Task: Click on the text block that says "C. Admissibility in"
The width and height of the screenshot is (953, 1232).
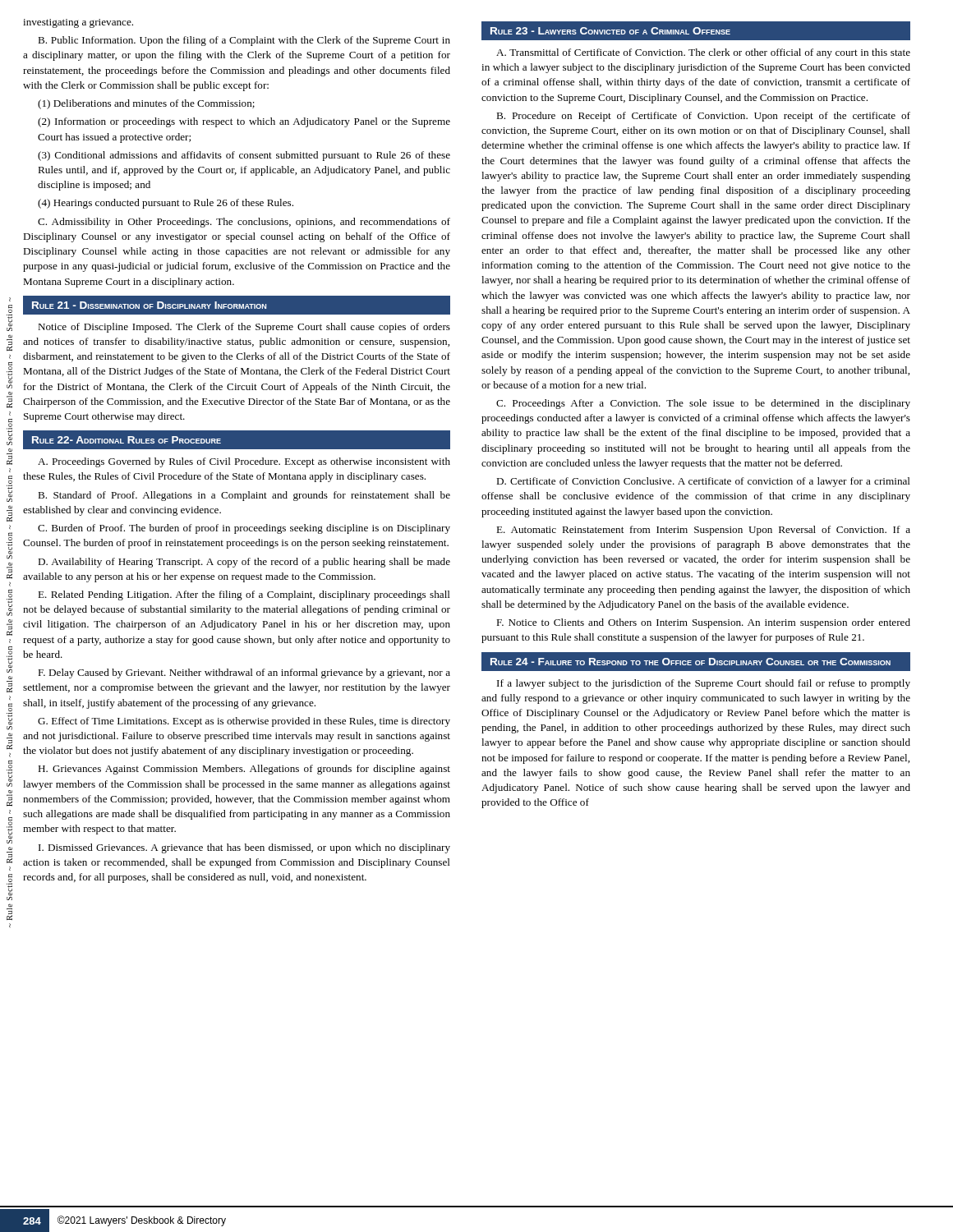Action: tap(237, 252)
